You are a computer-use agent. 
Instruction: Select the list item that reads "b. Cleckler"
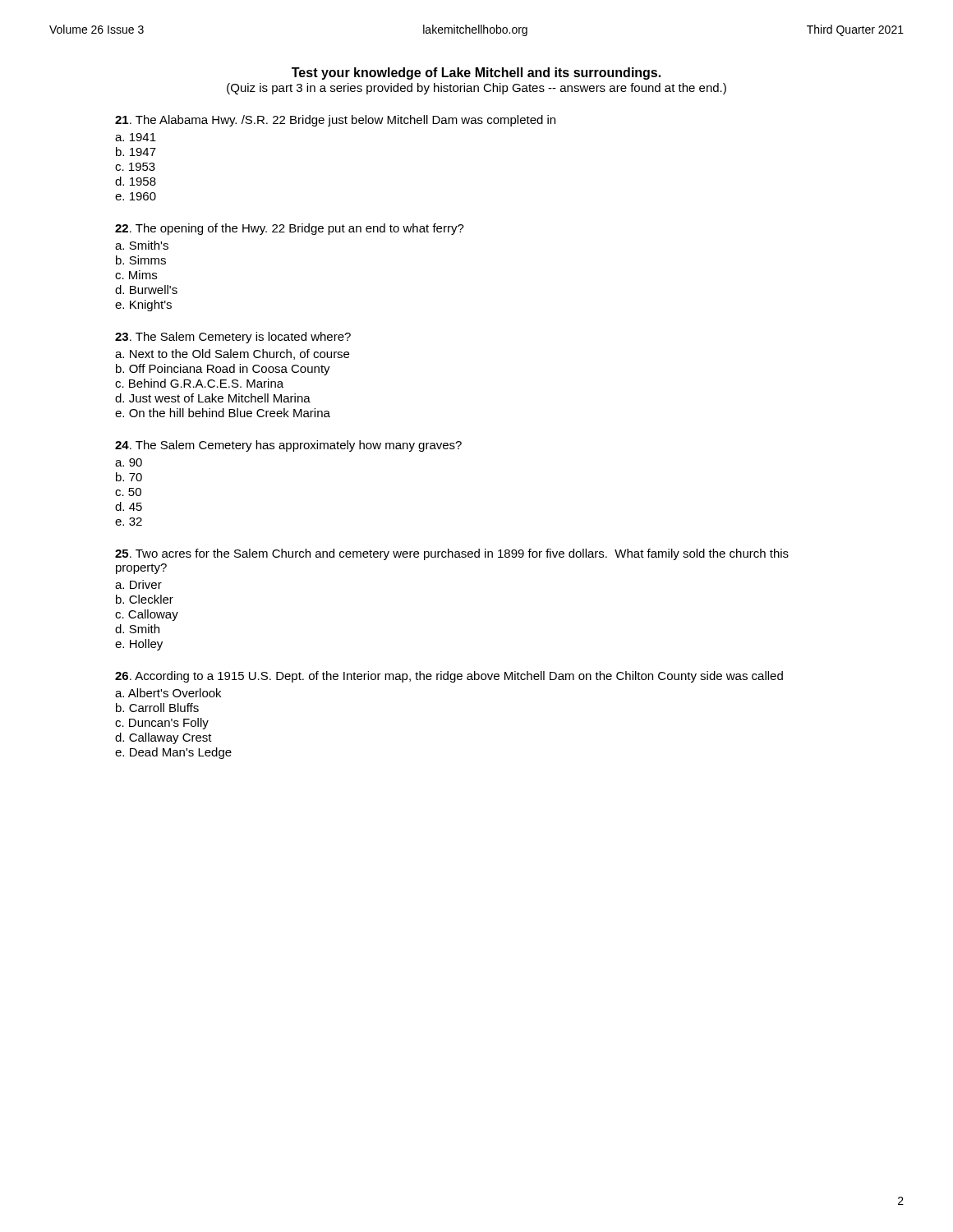[x=144, y=599]
